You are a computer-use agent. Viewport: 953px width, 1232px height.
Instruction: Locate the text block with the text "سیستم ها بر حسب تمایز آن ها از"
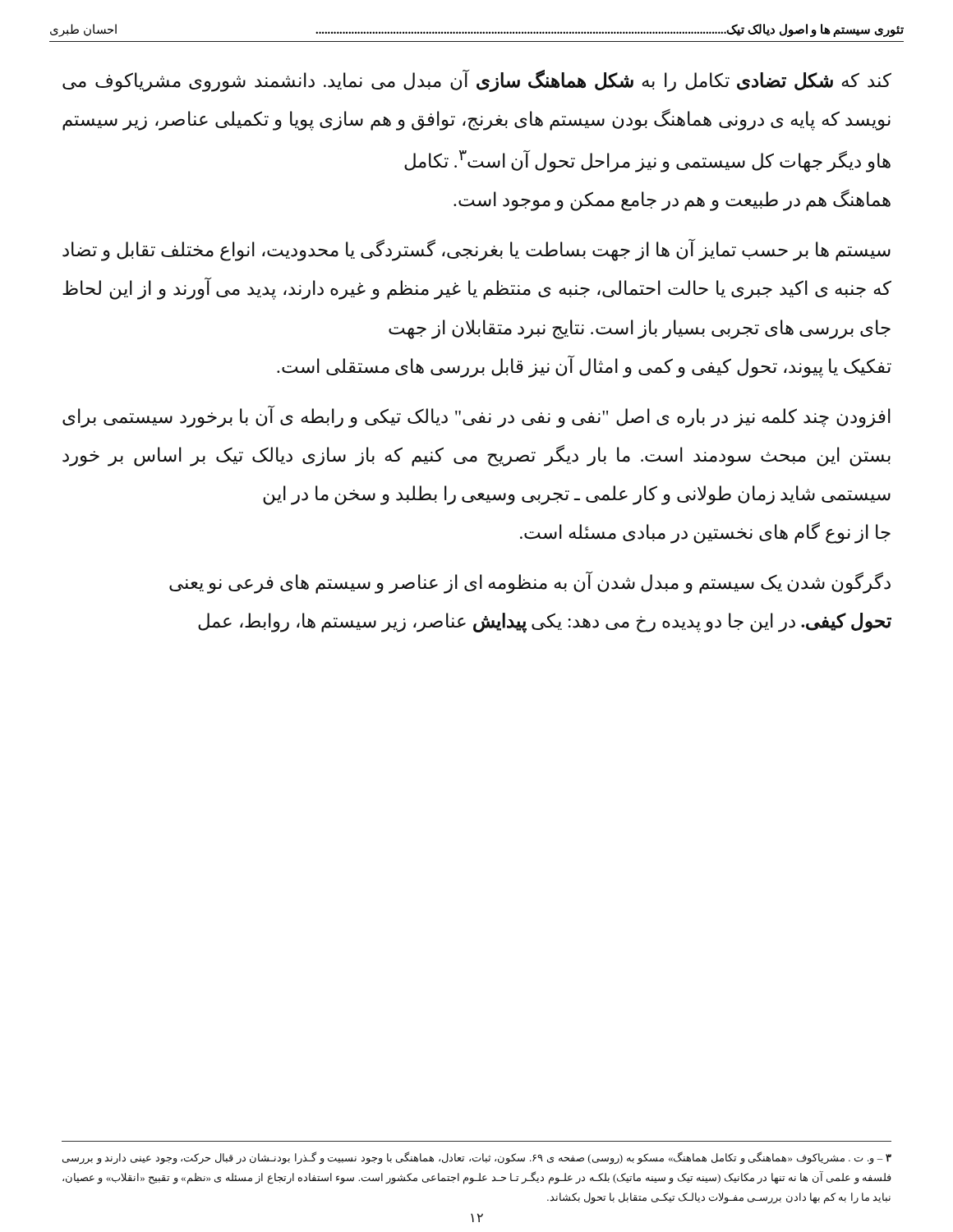476,308
